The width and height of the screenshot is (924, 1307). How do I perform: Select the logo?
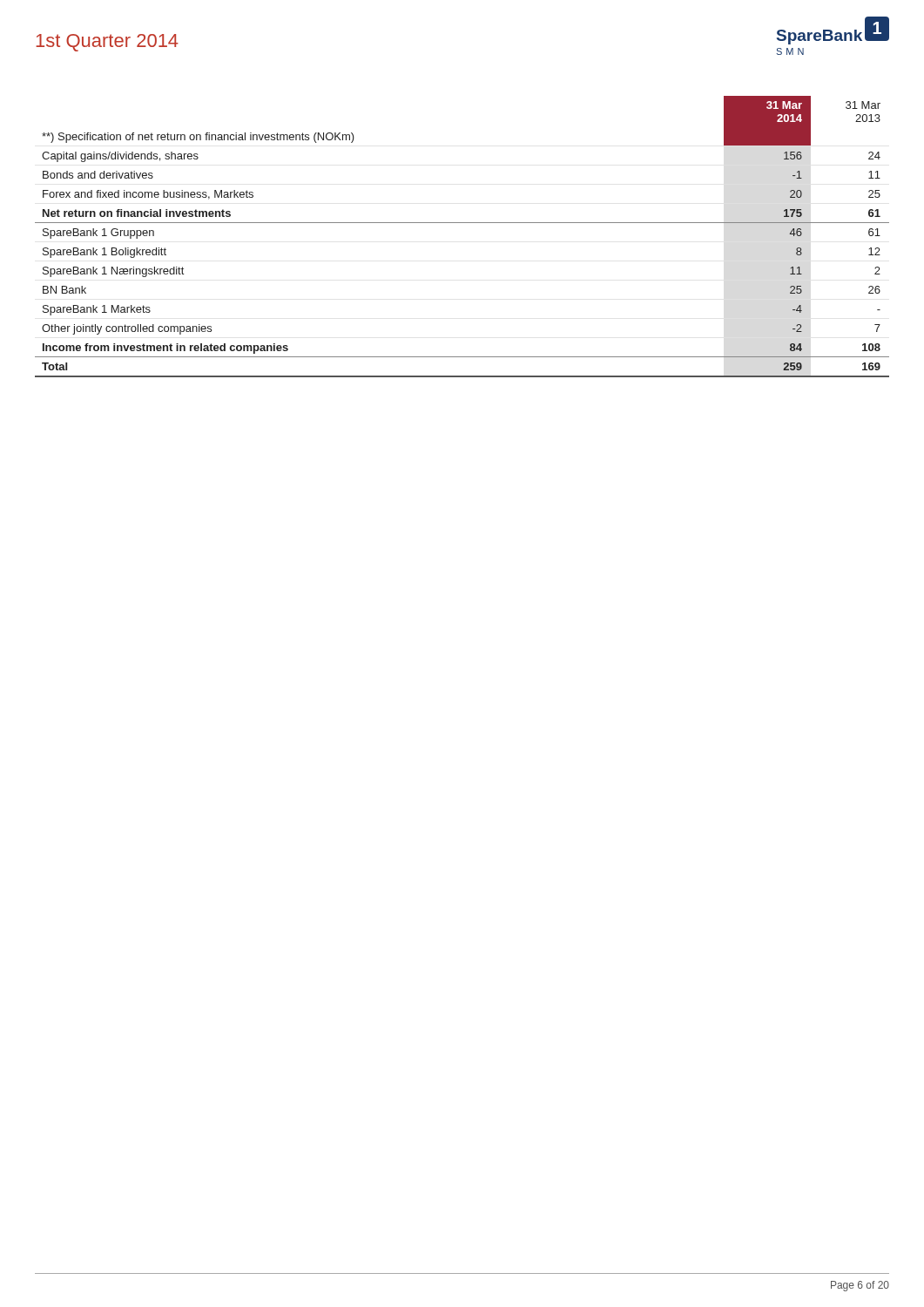833,41
